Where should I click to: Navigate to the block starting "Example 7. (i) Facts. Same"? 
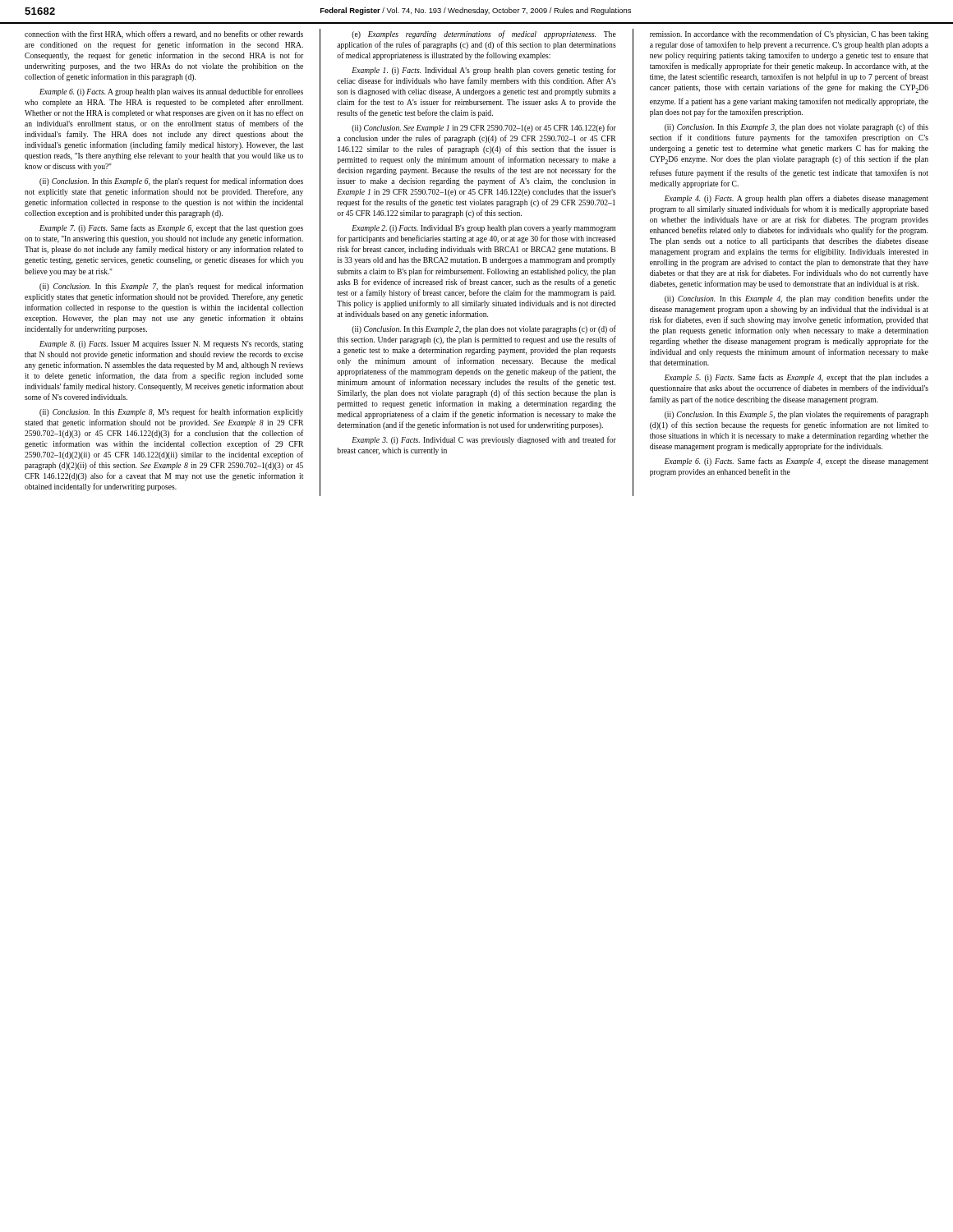pyautogui.click(x=164, y=250)
